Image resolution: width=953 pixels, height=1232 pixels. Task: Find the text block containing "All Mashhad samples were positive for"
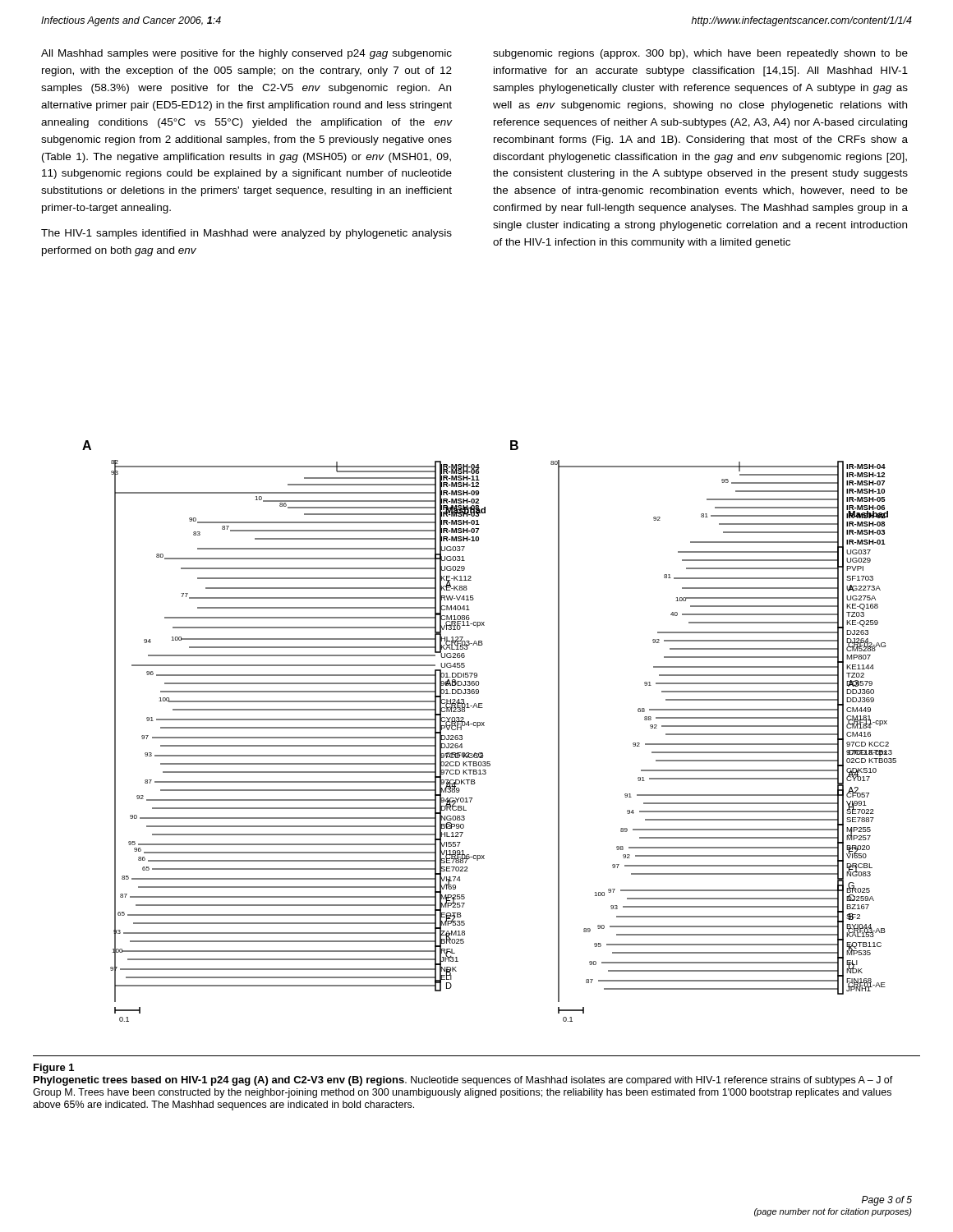(x=246, y=152)
